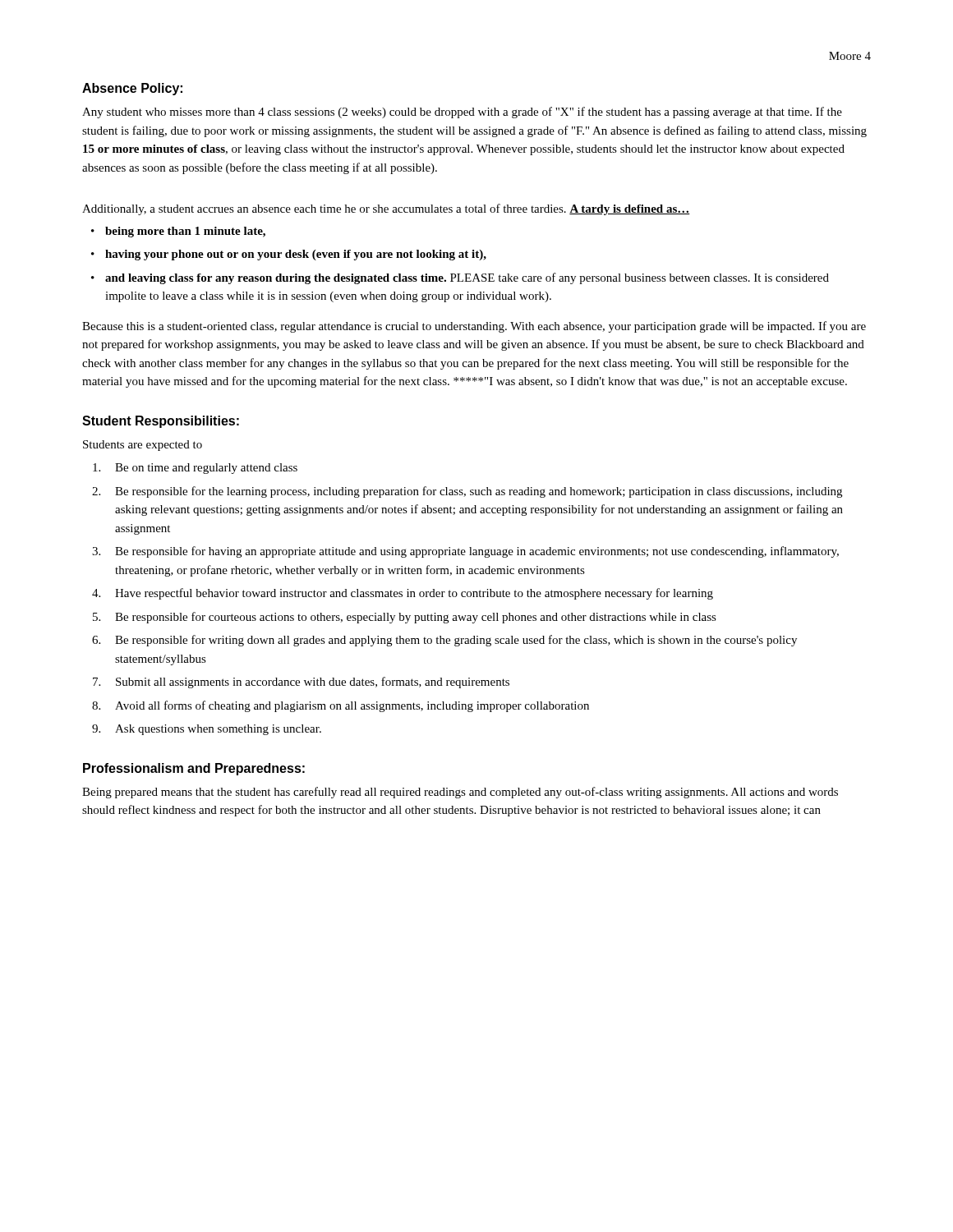The height and width of the screenshot is (1232, 953).
Task: Point to "Students are expected to"
Action: pos(142,444)
